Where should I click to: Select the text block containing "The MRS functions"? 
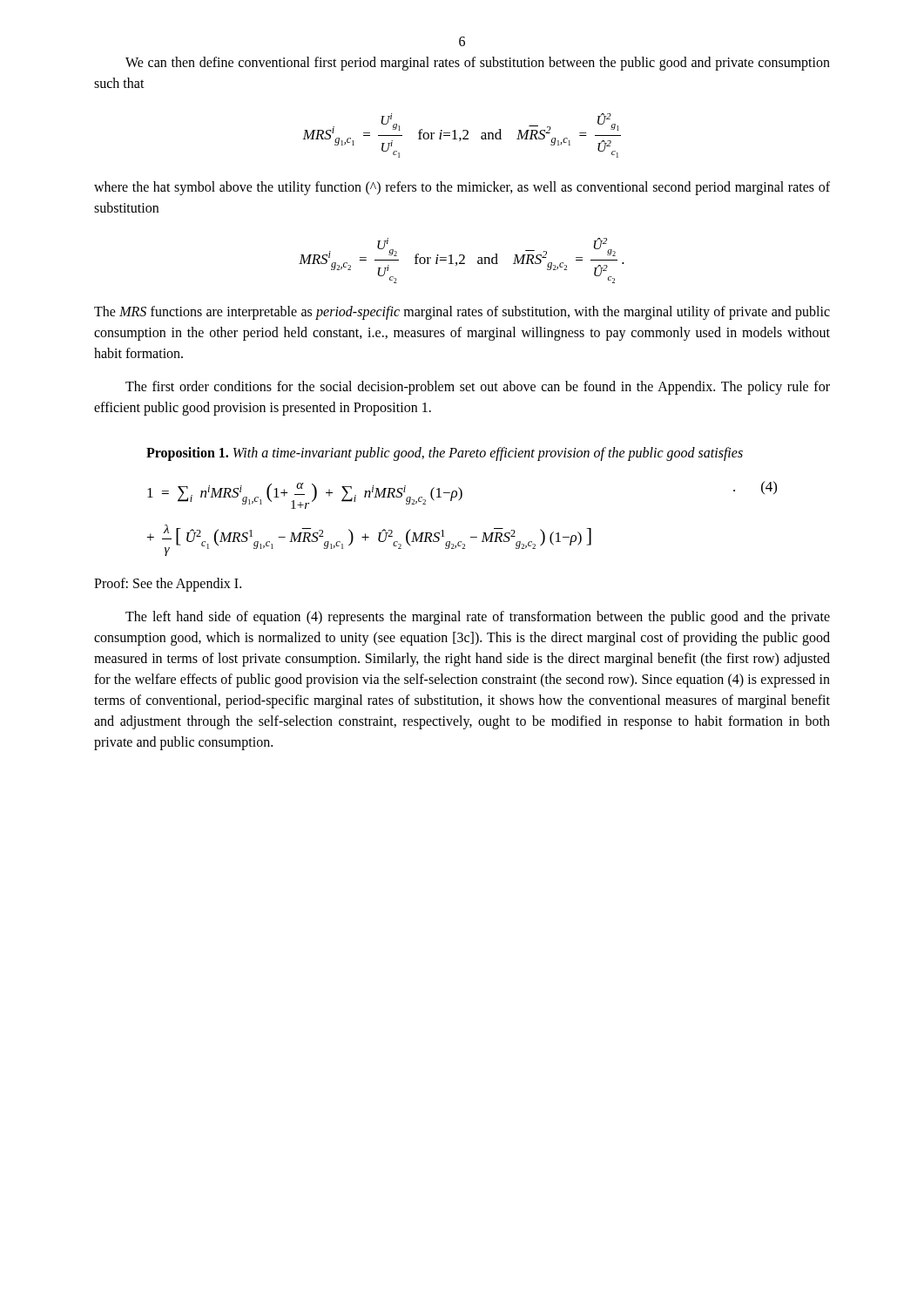[x=462, y=333]
